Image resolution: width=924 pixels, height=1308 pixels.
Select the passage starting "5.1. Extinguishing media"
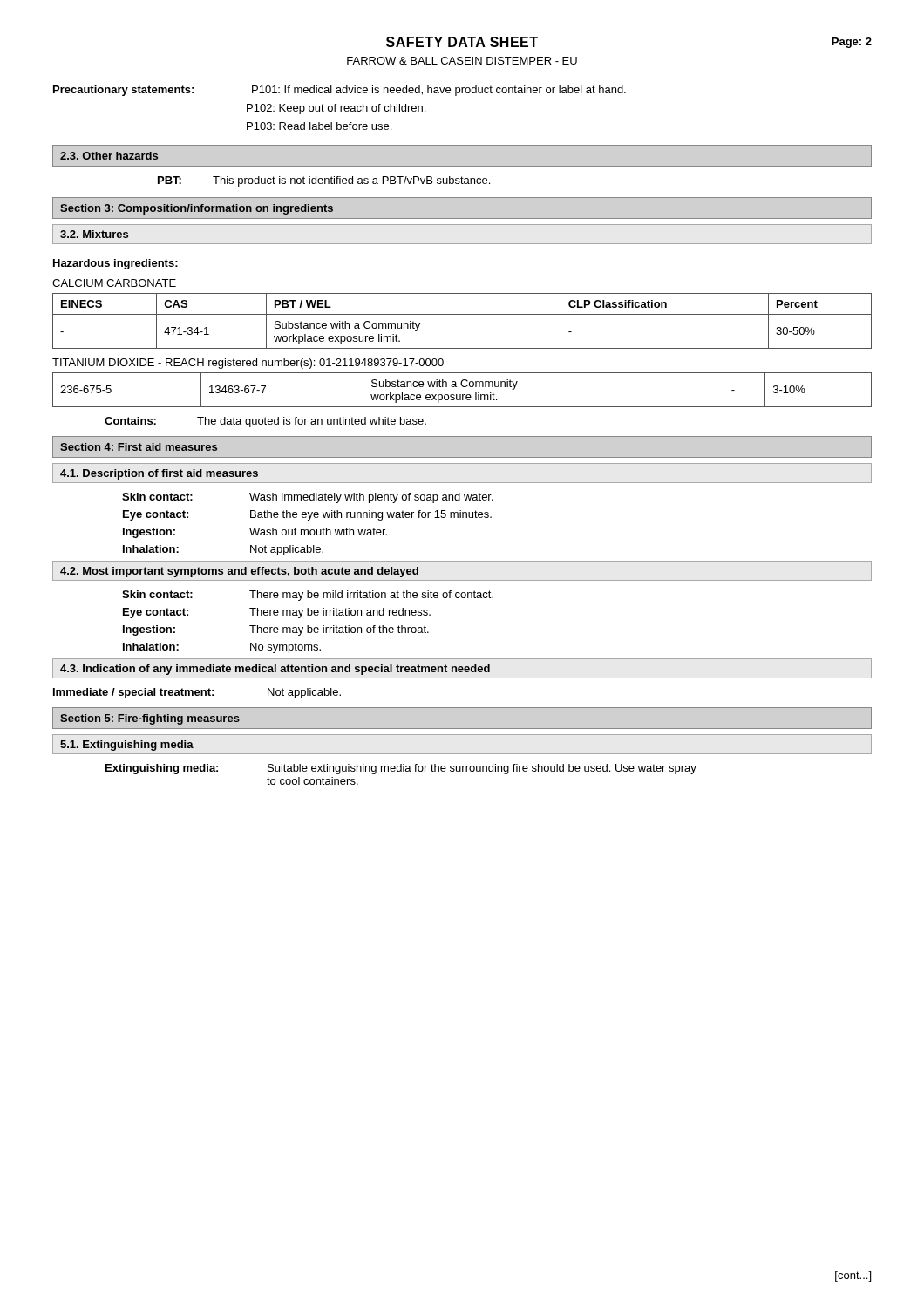(x=127, y=744)
